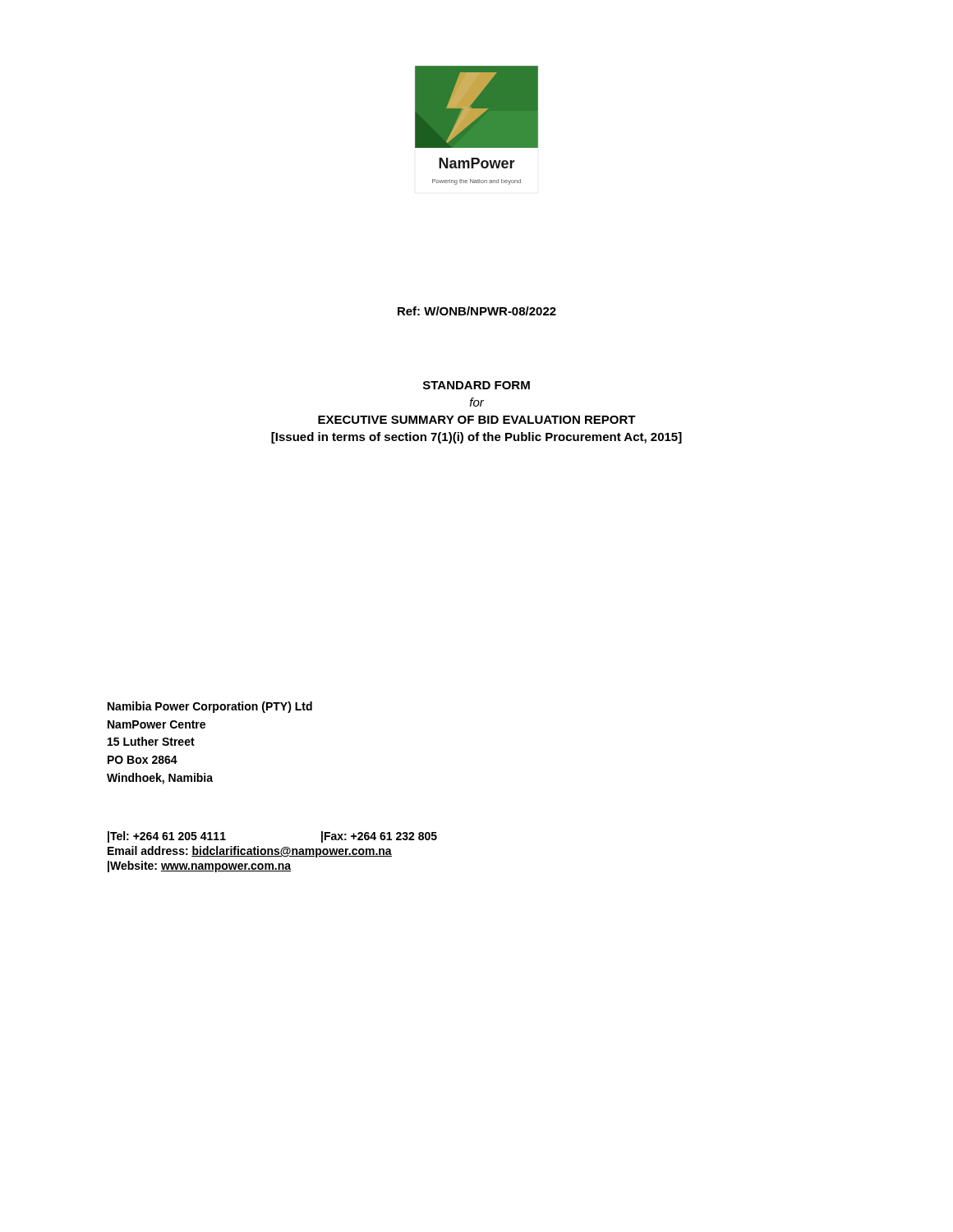Click on the text block that says "Namibia Power Corporation (PTY) Ltd NamPower"
Image resolution: width=953 pixels, height=1232 pixels.
pyautogui.click(x=210, y=707)
